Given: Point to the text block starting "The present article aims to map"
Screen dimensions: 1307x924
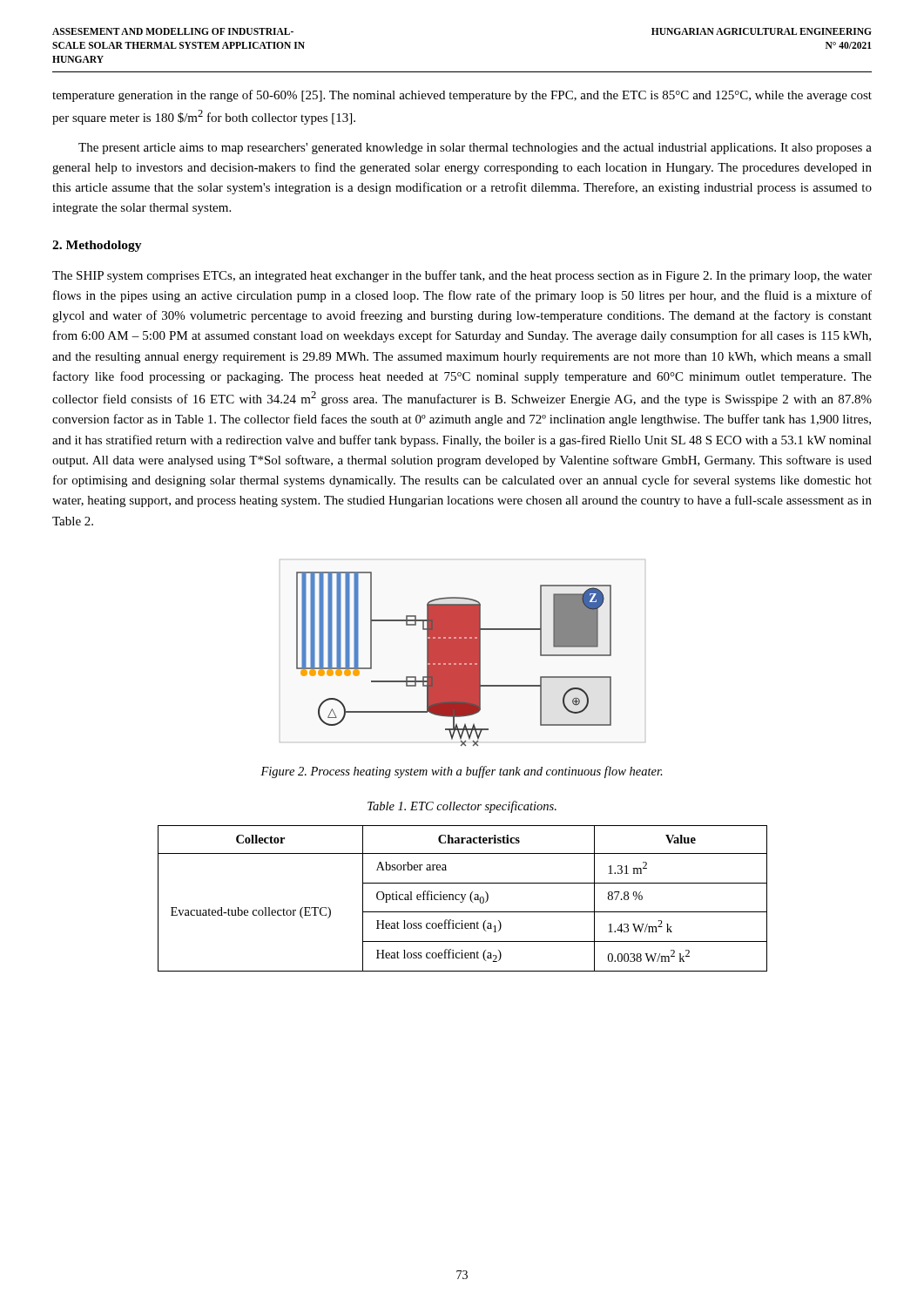Looking at the screenshot, I should 462,178.
